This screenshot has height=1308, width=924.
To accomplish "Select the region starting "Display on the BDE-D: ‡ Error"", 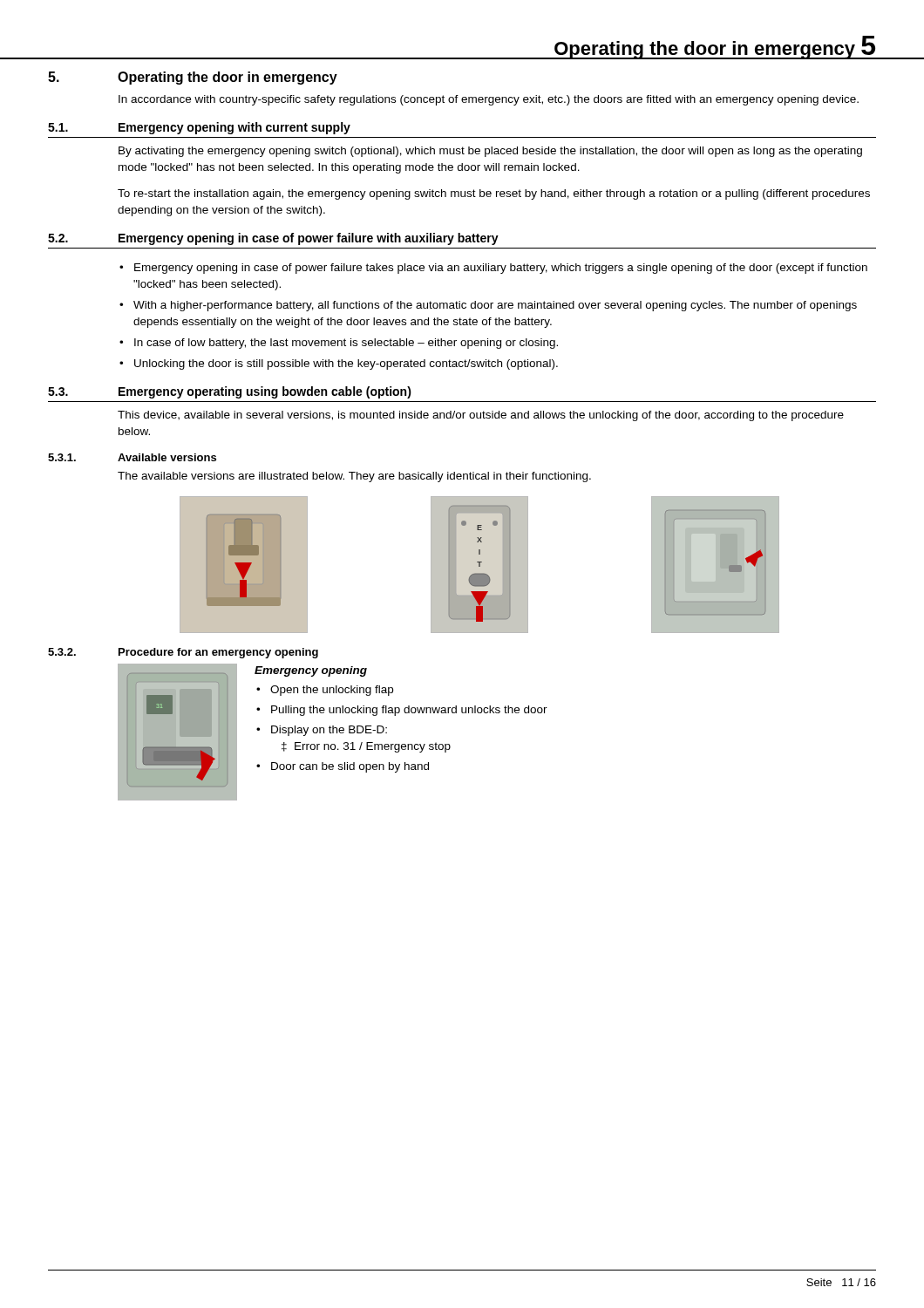I will 360,738.
